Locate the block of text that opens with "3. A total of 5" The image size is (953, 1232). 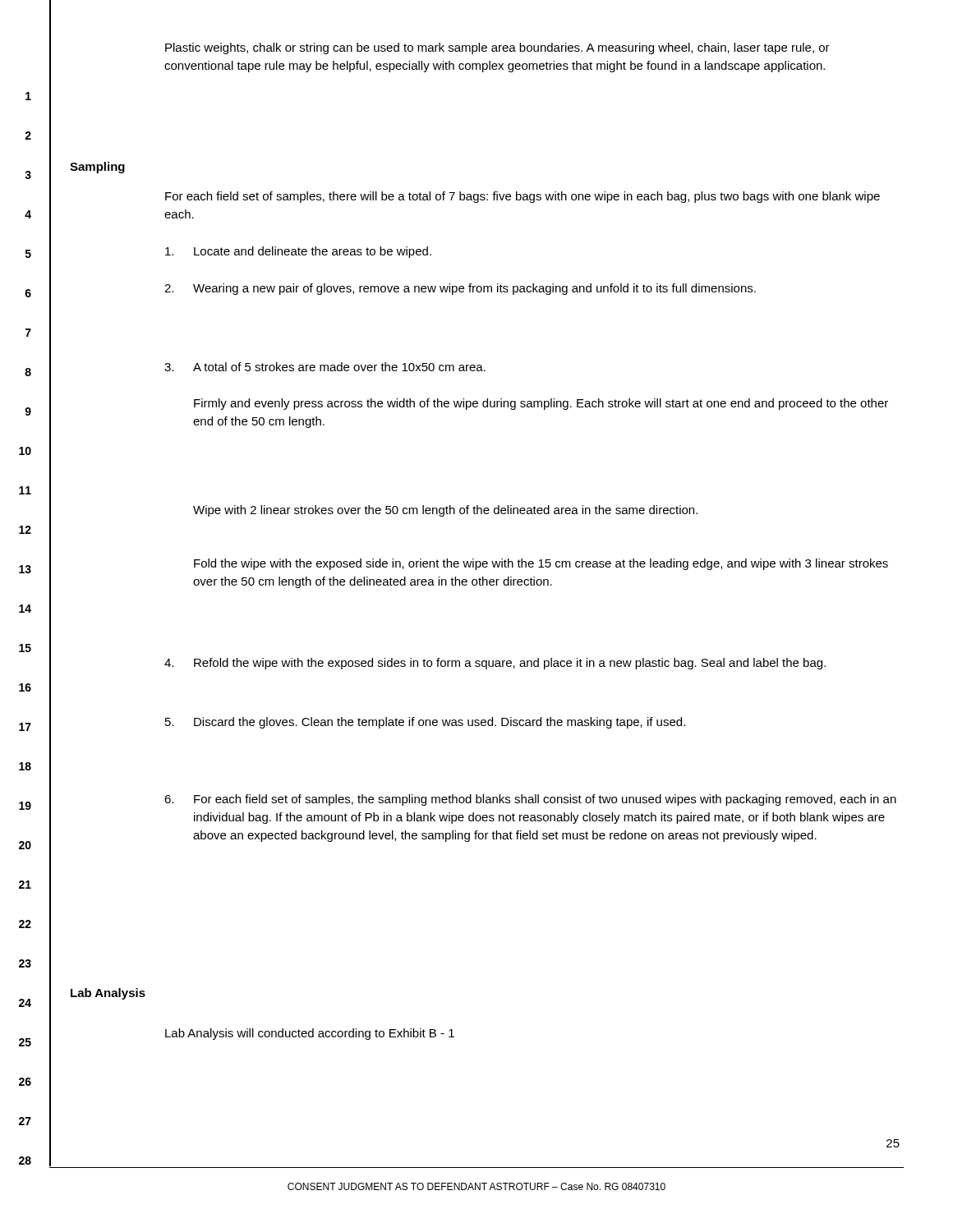pyautogui.click(x=325, y=367)
